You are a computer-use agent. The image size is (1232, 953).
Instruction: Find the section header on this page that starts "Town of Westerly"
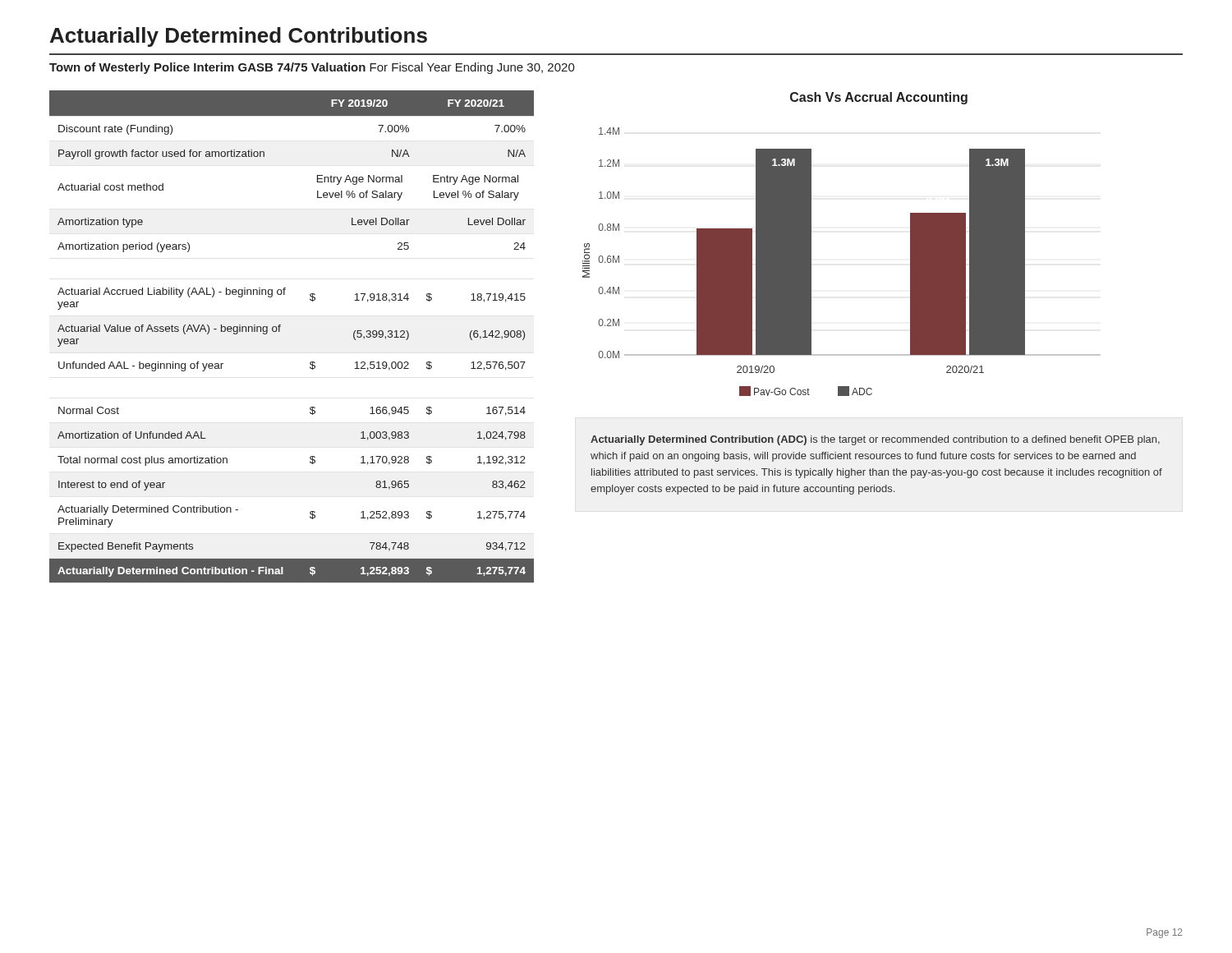click(312, 67)
